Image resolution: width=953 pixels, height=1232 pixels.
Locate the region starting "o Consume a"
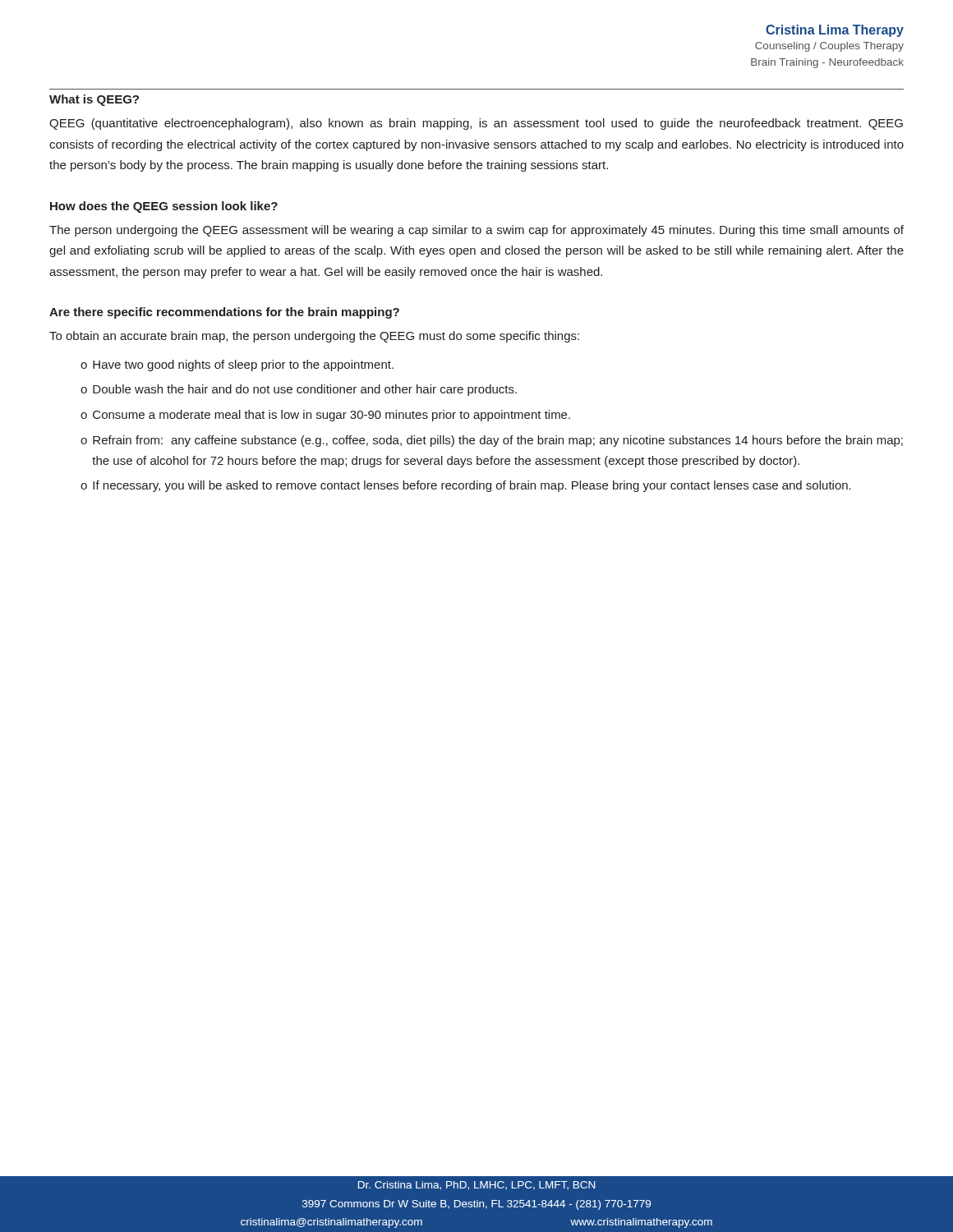click(x=476, y=415)
